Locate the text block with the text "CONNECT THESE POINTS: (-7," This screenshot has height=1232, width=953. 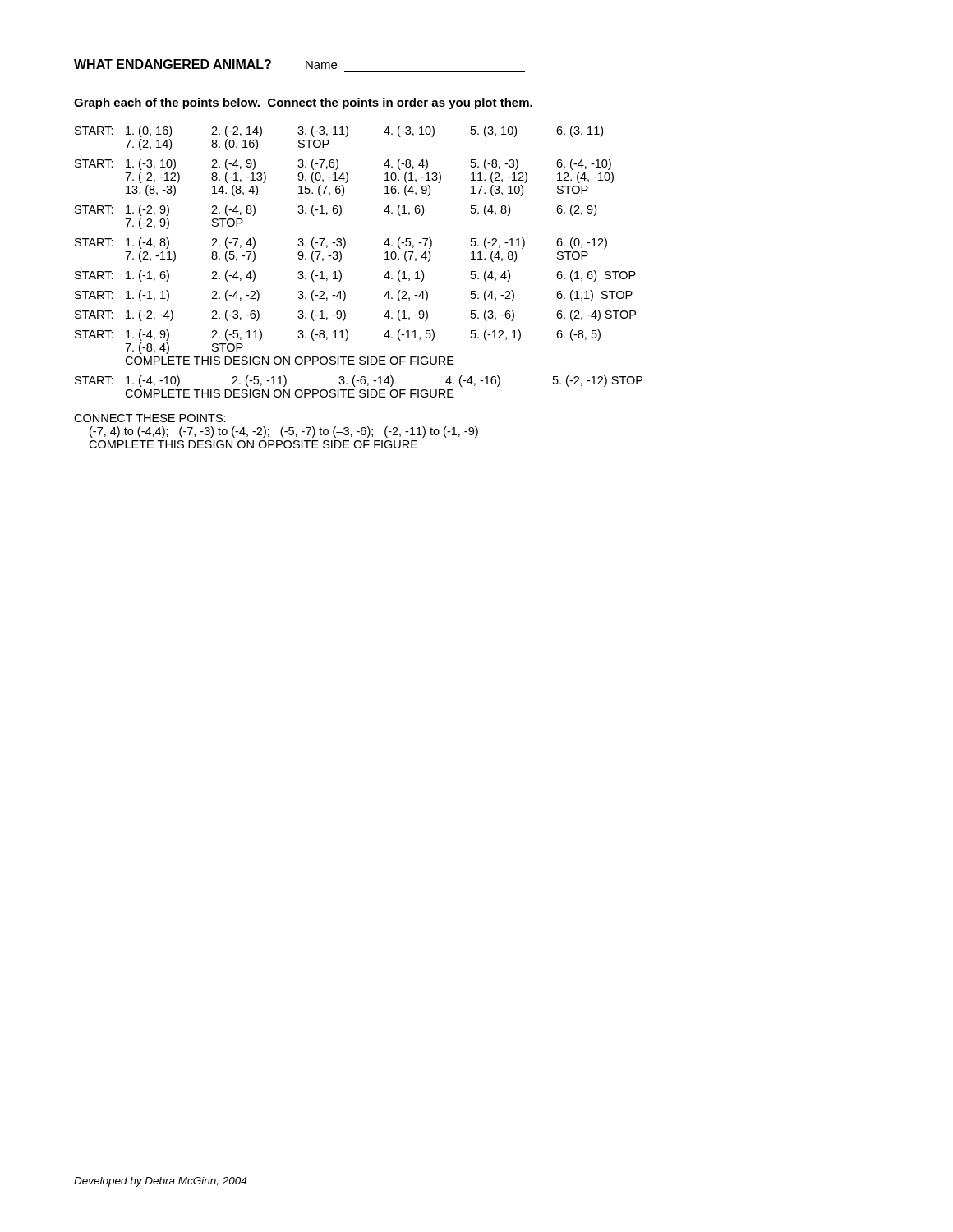click(476, 431)
